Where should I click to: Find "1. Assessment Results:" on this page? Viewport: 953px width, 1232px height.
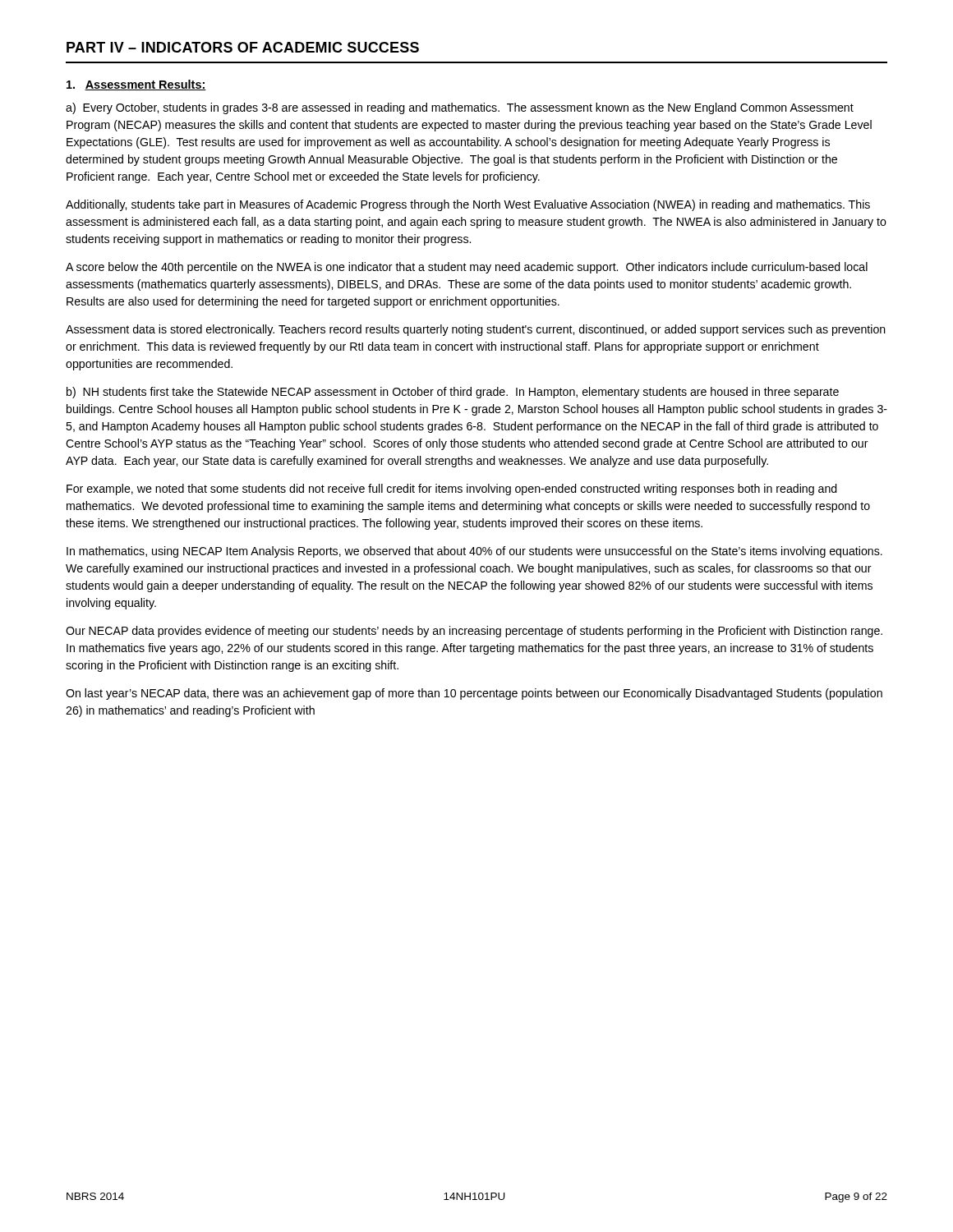[136, 85]
